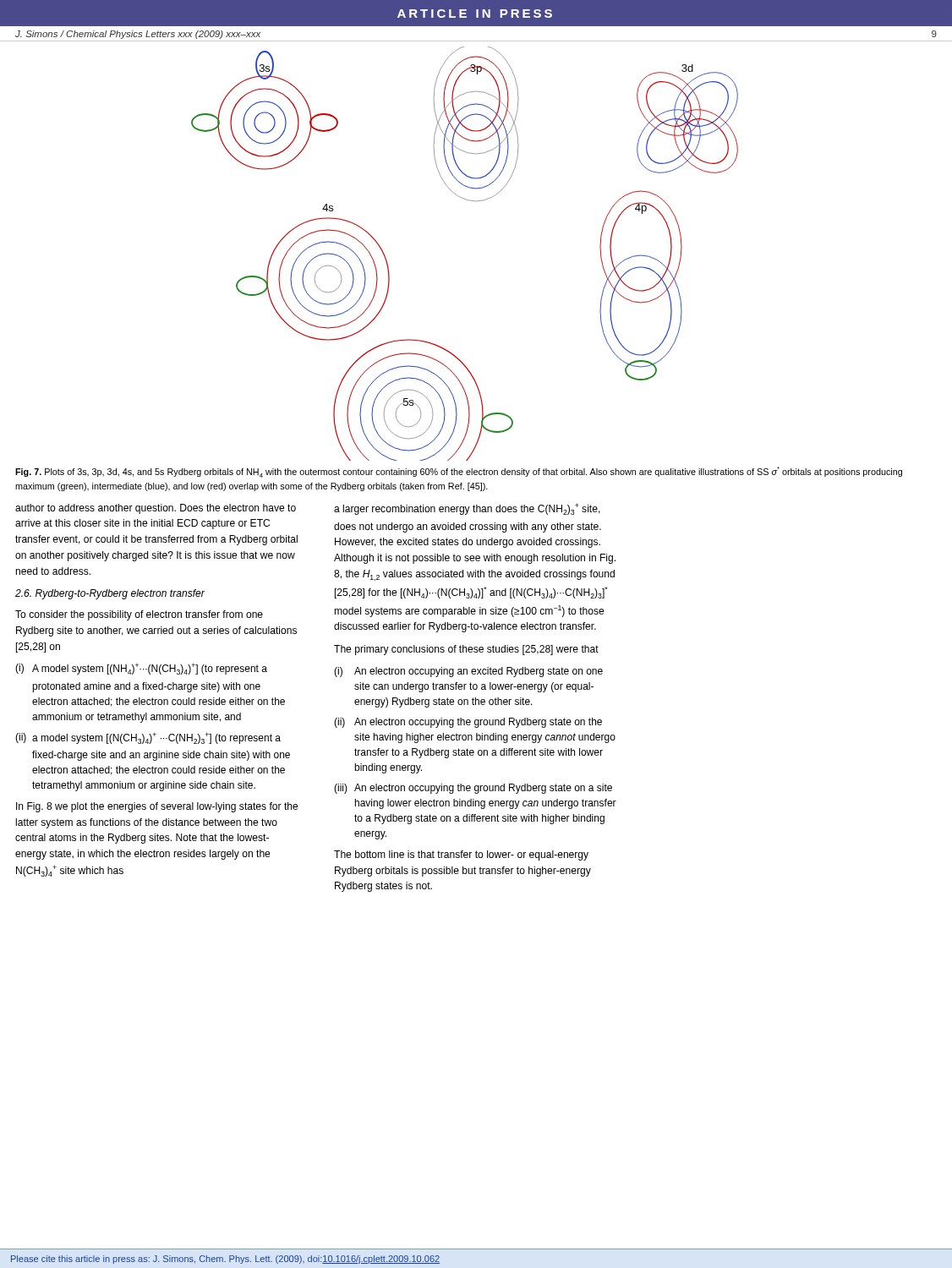
Task: Locate the block of text that opens with "(i) An electron occupying an excited Rydberg"
Action: tap(476, 686)
